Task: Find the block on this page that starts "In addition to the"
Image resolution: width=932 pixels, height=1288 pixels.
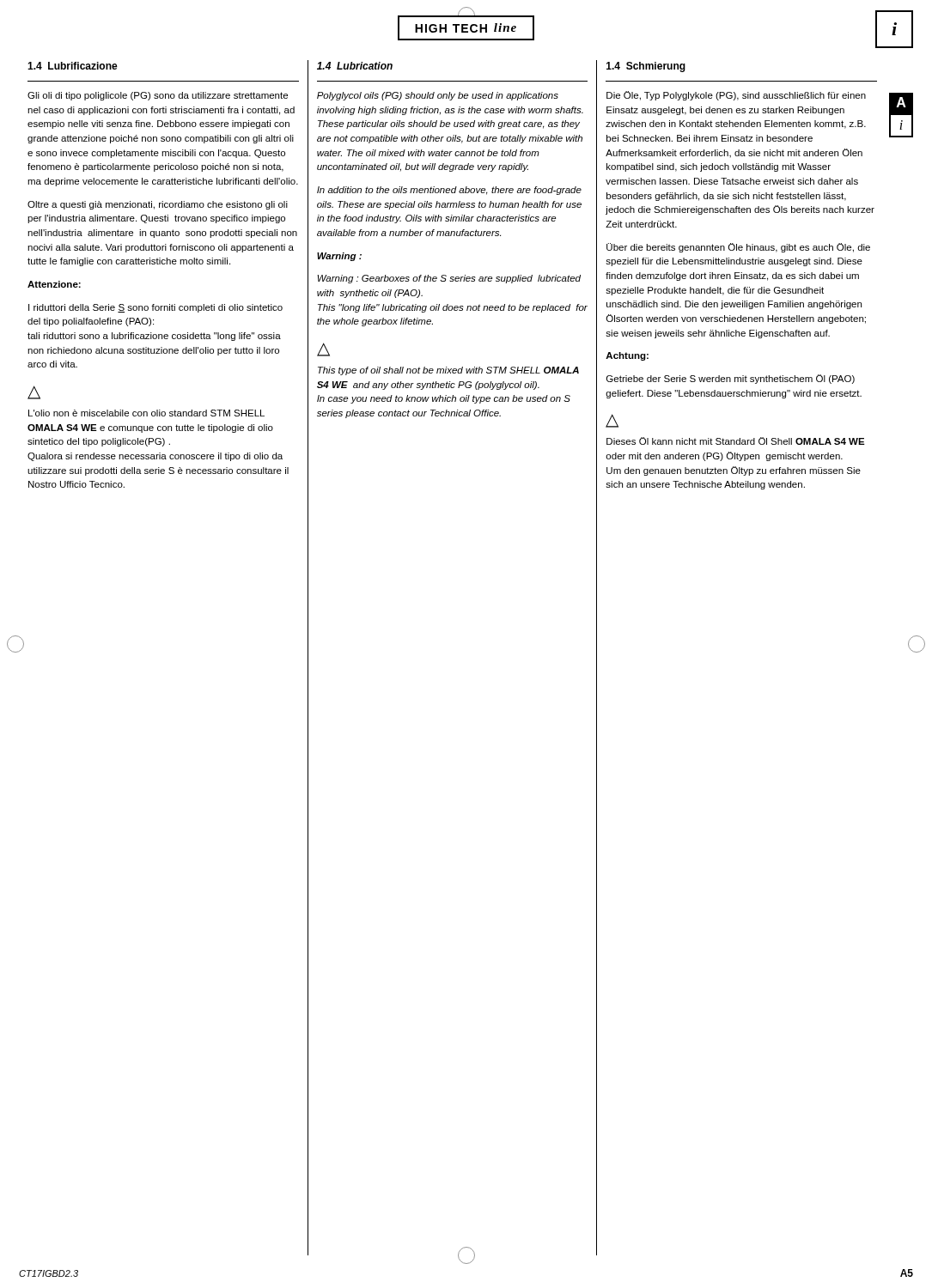Action: coord(452,212)
